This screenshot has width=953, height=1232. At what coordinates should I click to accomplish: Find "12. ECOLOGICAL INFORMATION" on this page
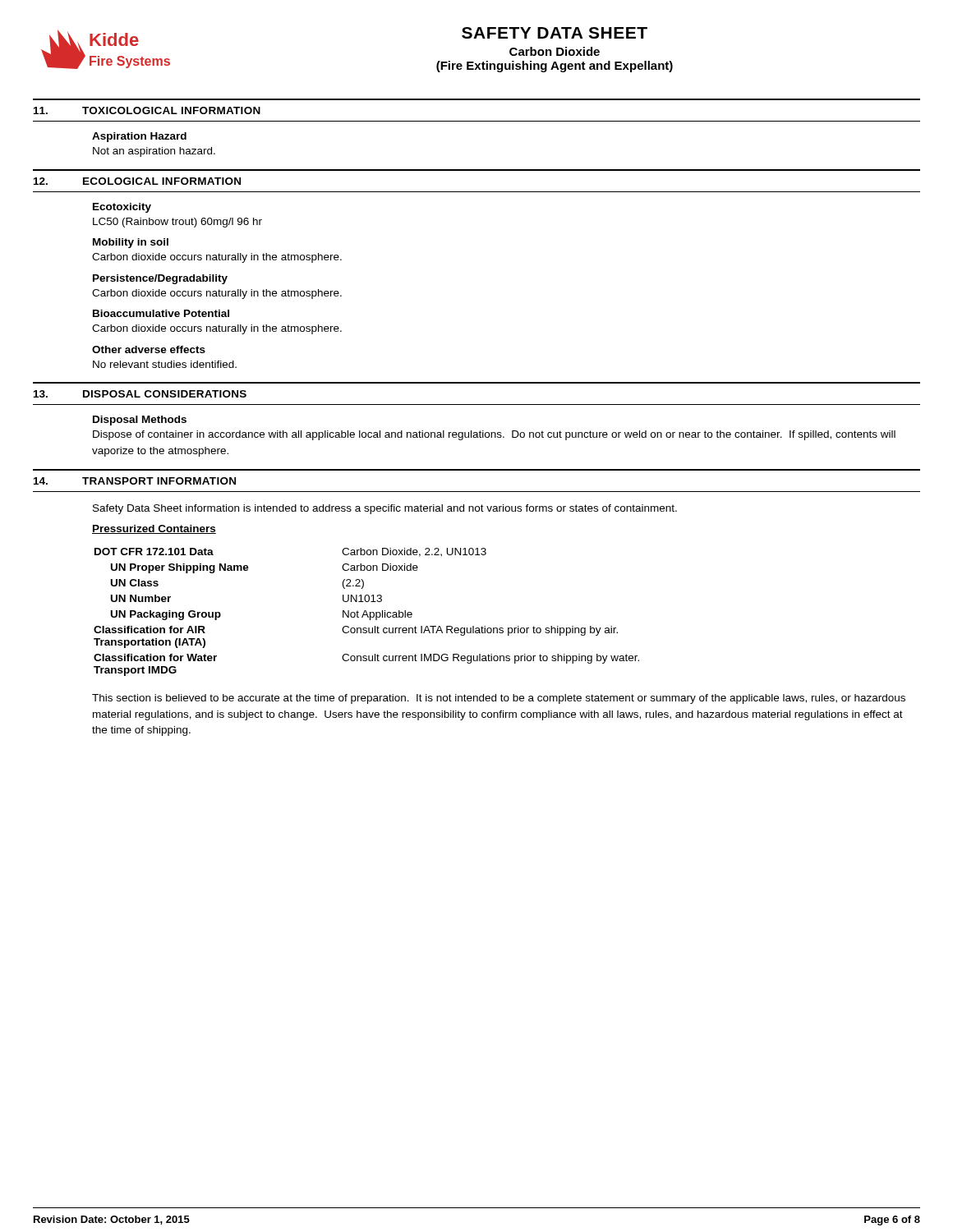pos(137,181)
